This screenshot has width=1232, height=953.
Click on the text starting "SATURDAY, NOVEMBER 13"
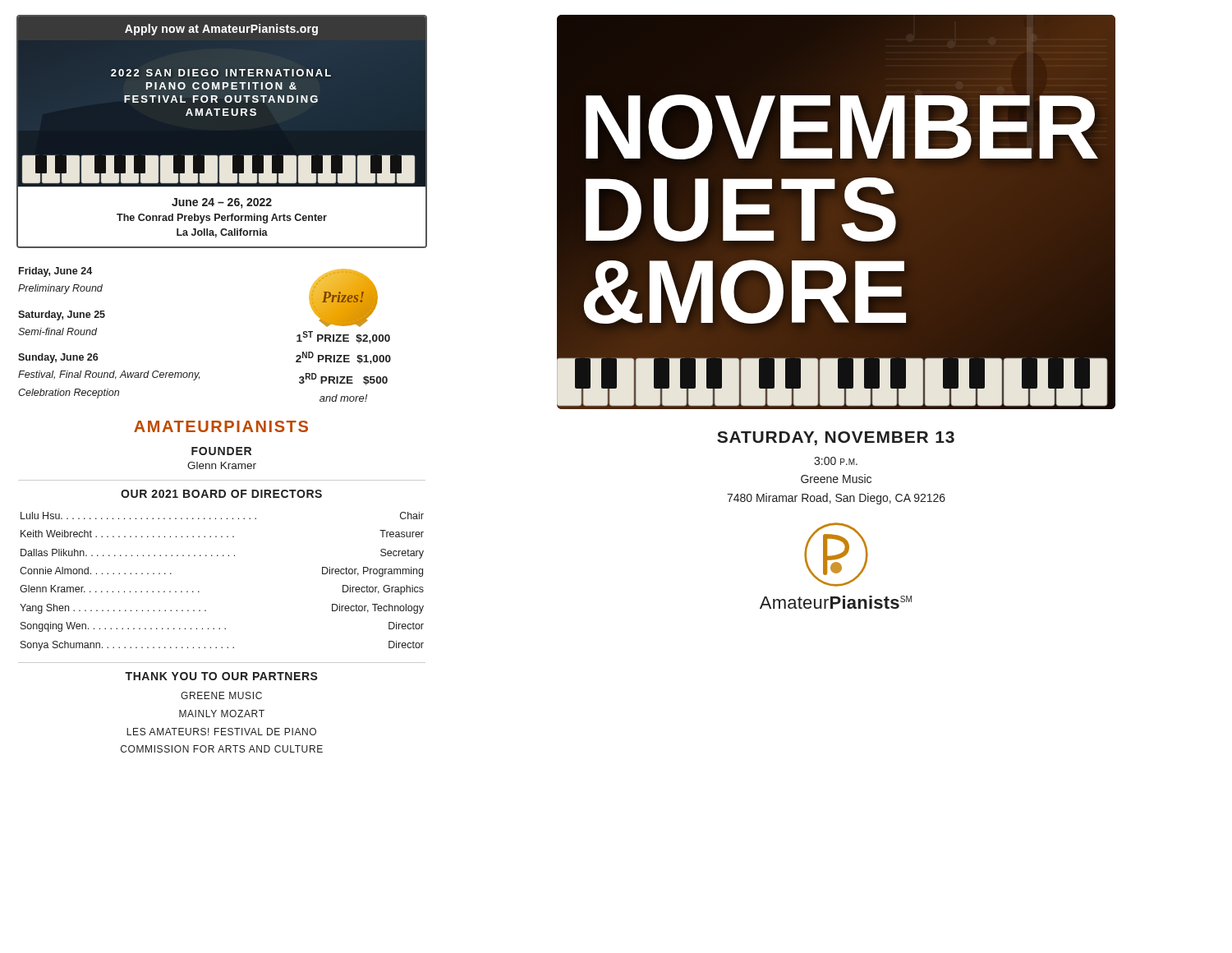click(x=836, y=437)
